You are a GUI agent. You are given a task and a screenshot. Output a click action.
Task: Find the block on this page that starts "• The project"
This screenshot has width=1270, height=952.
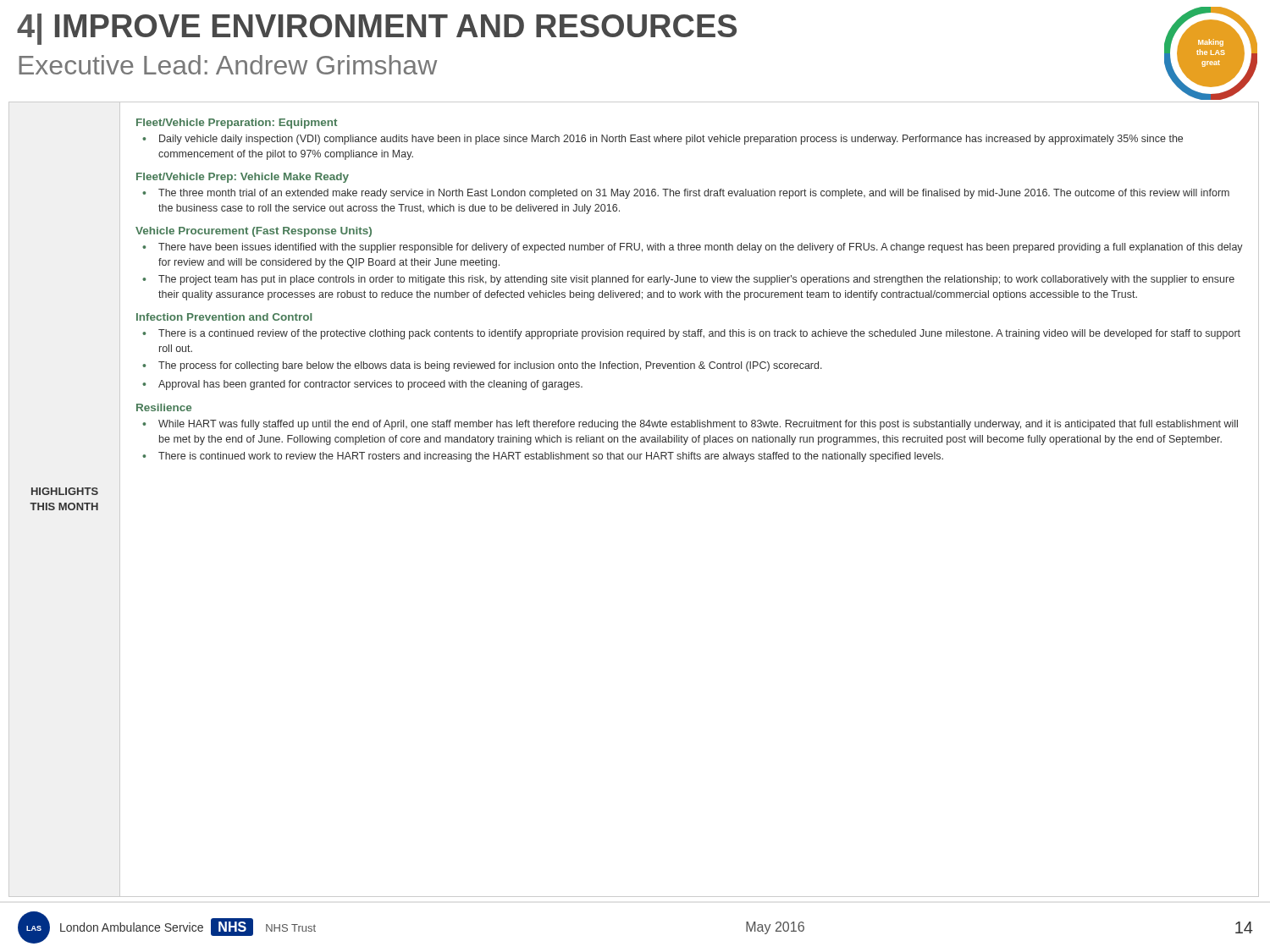click(693, 287)
